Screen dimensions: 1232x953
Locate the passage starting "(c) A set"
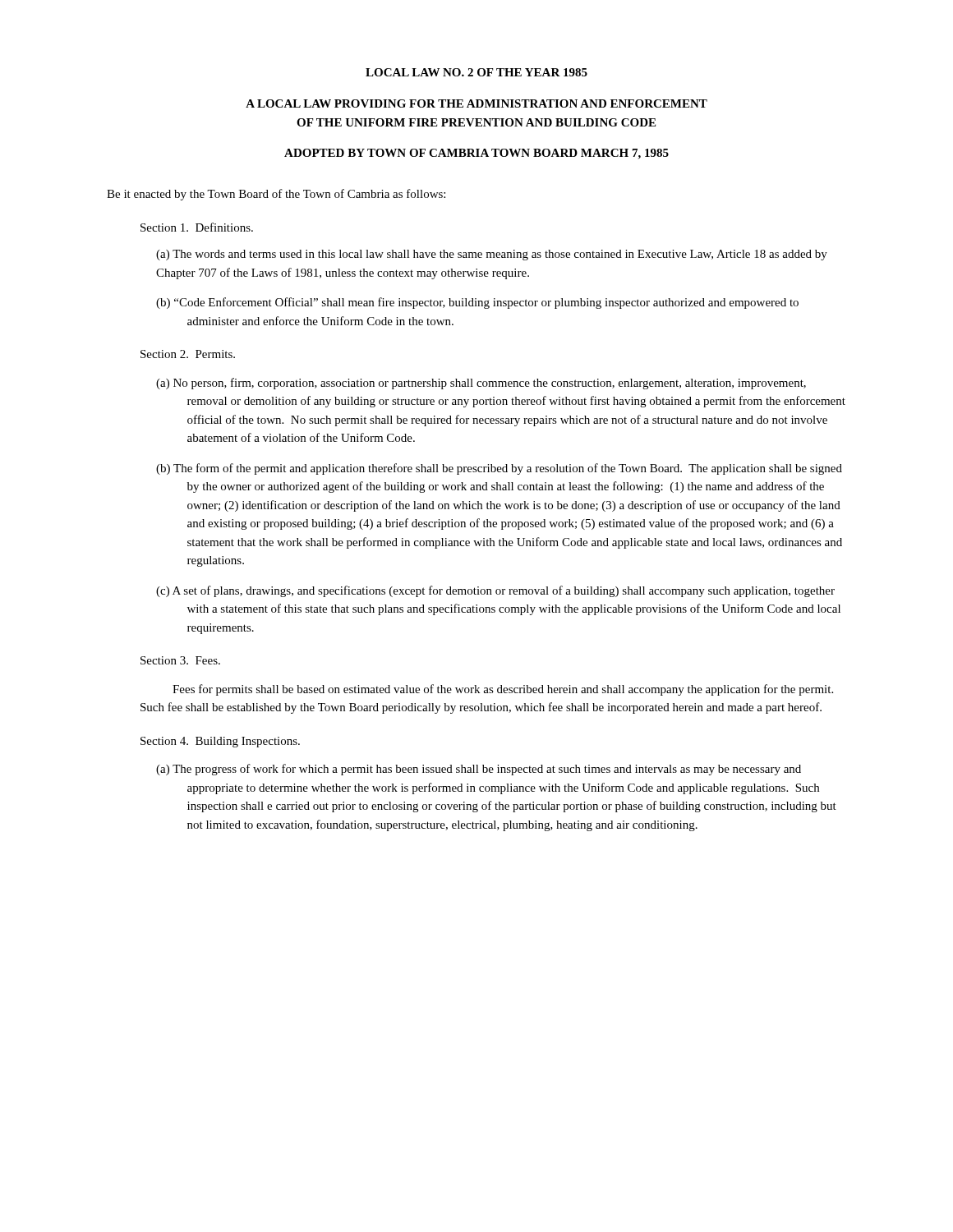[x=499, y=609]
